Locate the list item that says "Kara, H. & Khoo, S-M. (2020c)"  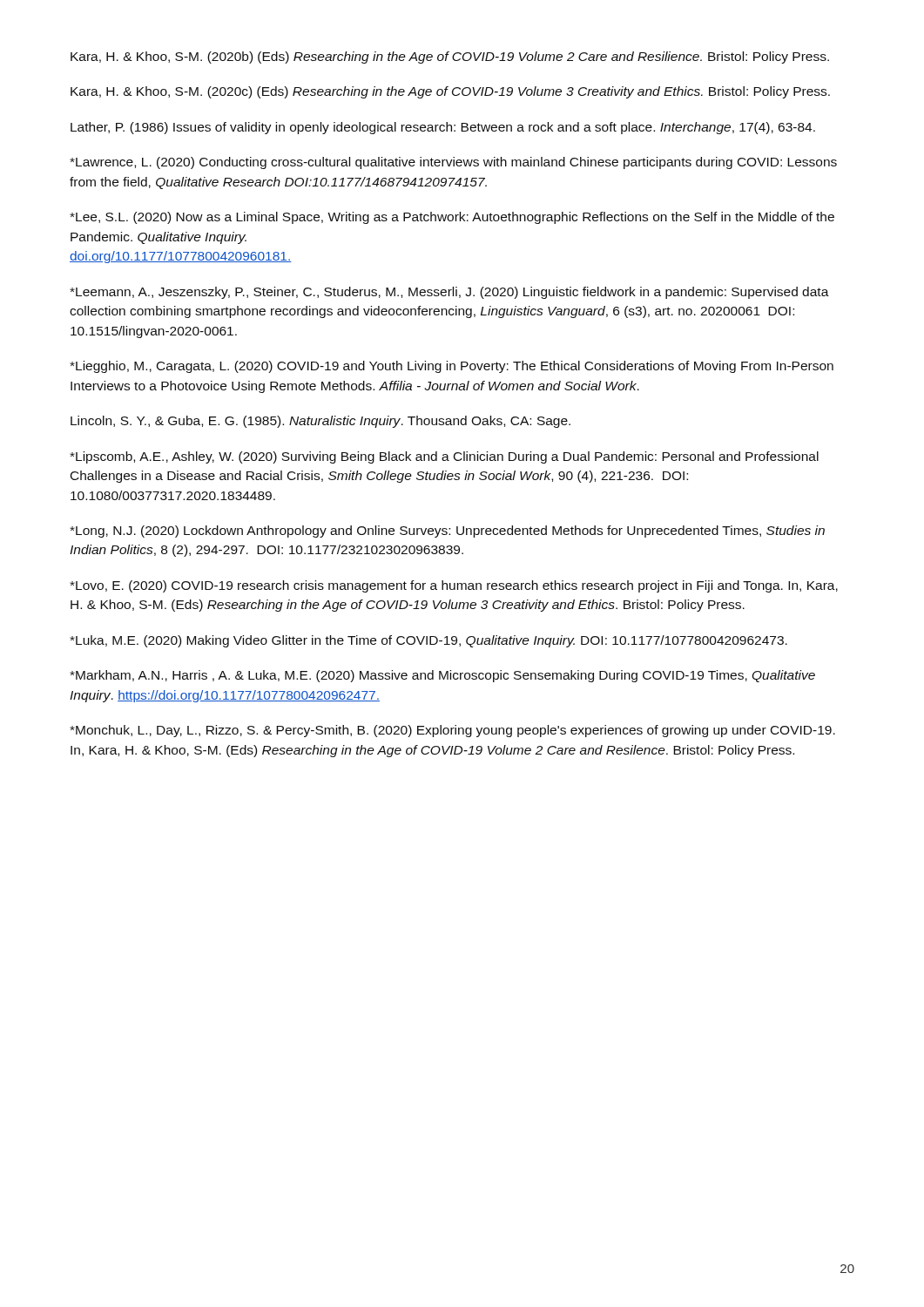click(x=450, y=91)
